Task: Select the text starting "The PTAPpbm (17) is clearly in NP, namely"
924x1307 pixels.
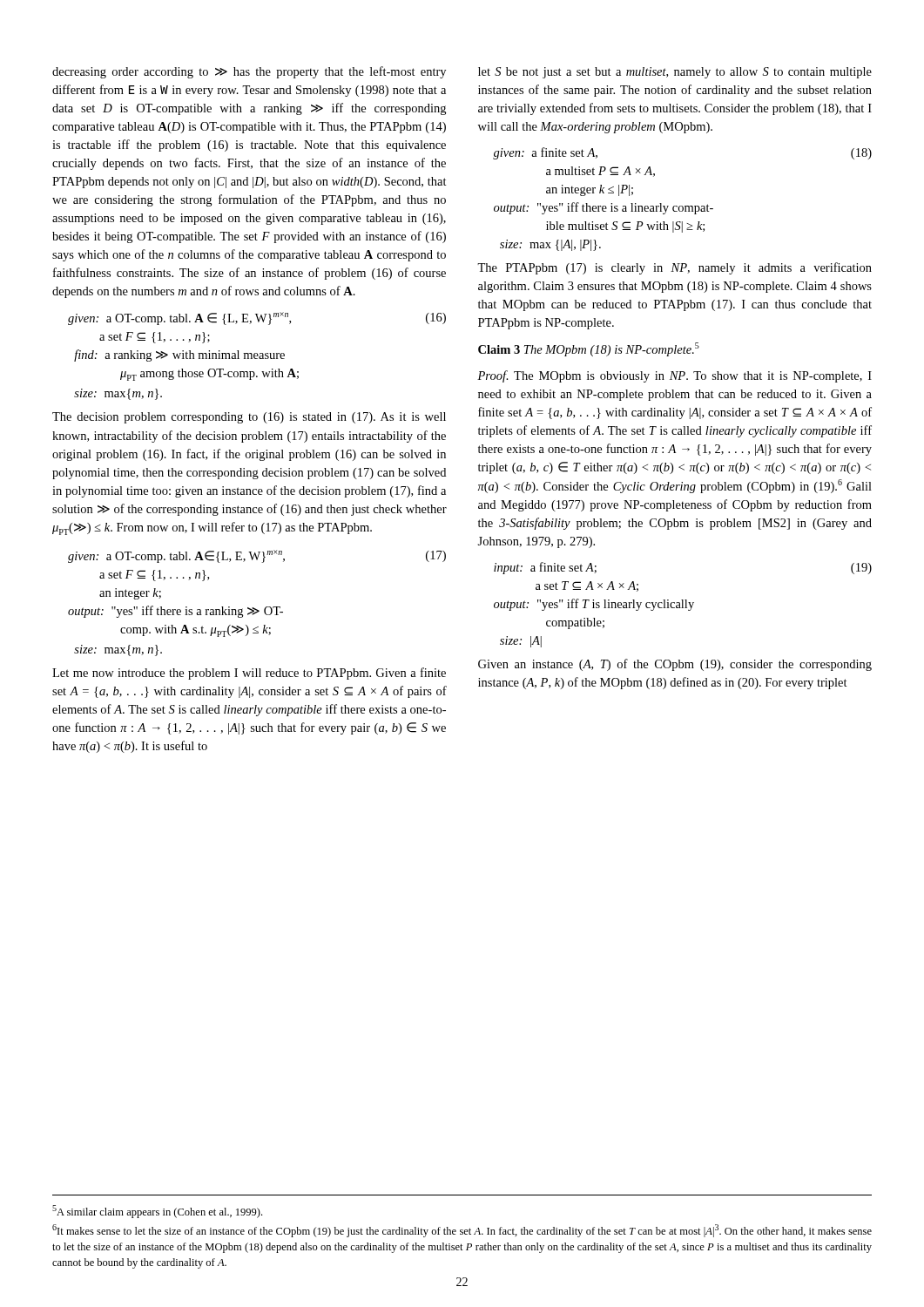Action: pyautogui.click(x=675, y=296)
